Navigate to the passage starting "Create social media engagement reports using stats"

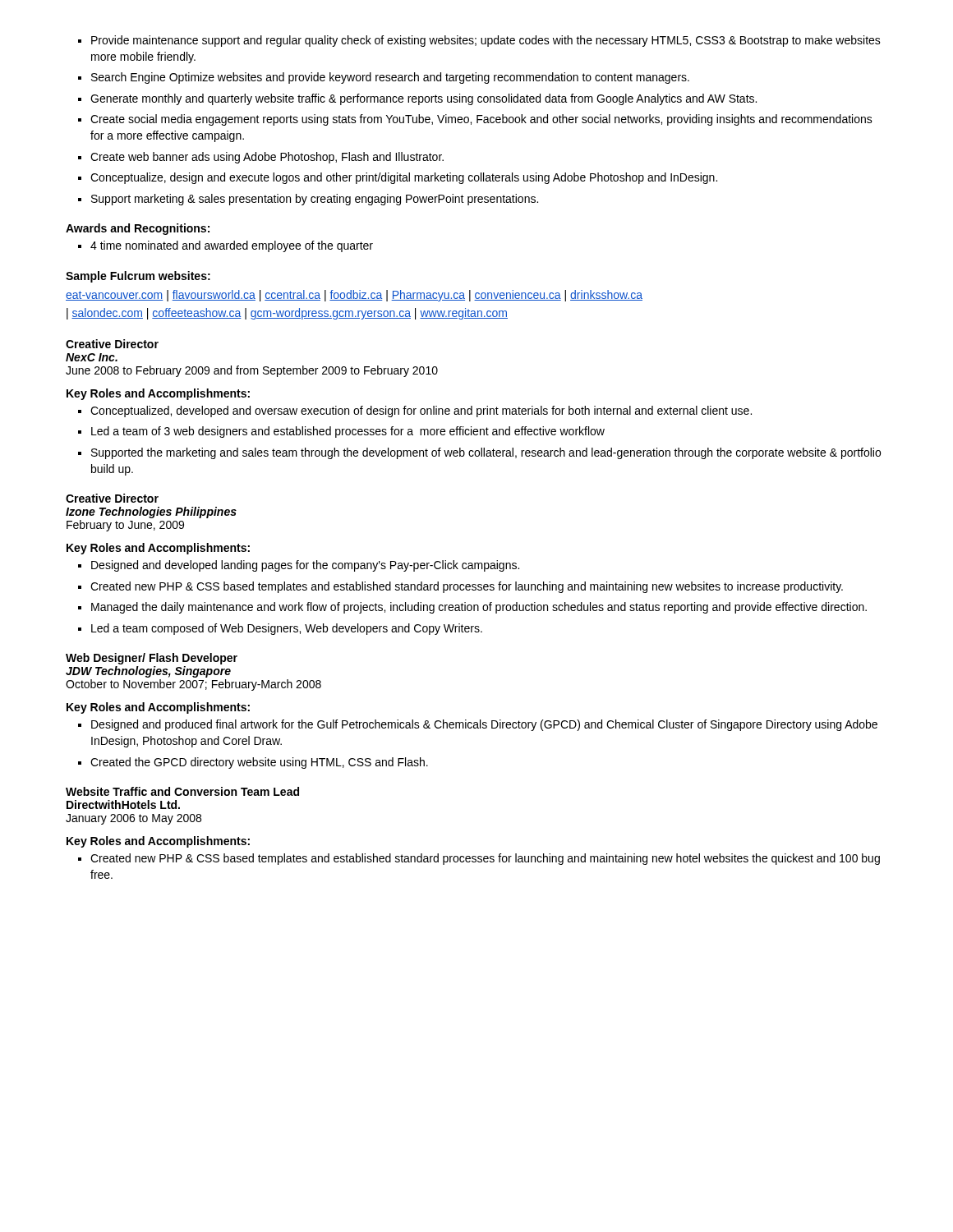coord(489,128)
